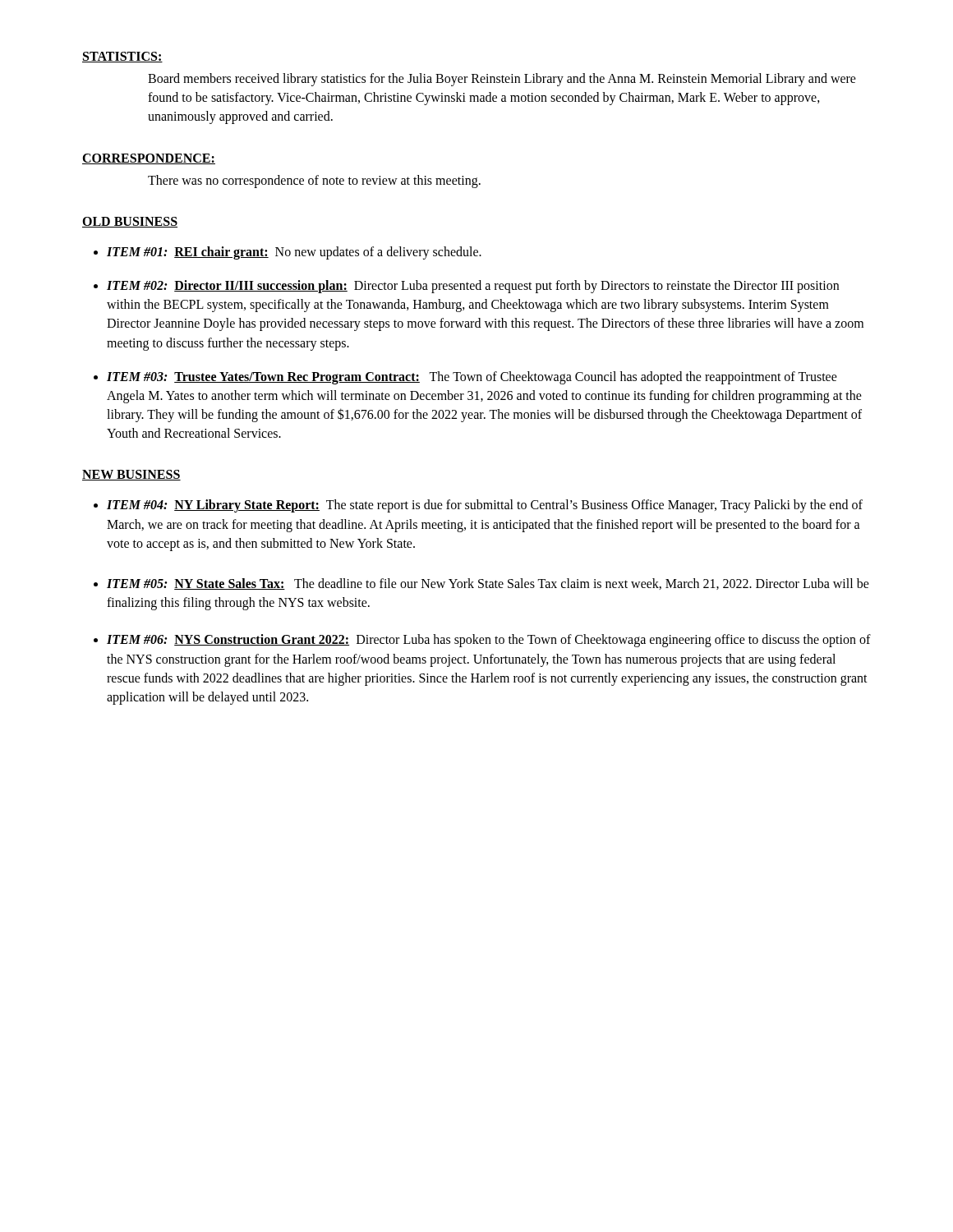Find the element starting "Board members received library statistics for"
953x1232 pixels.
tap(502, 97)
